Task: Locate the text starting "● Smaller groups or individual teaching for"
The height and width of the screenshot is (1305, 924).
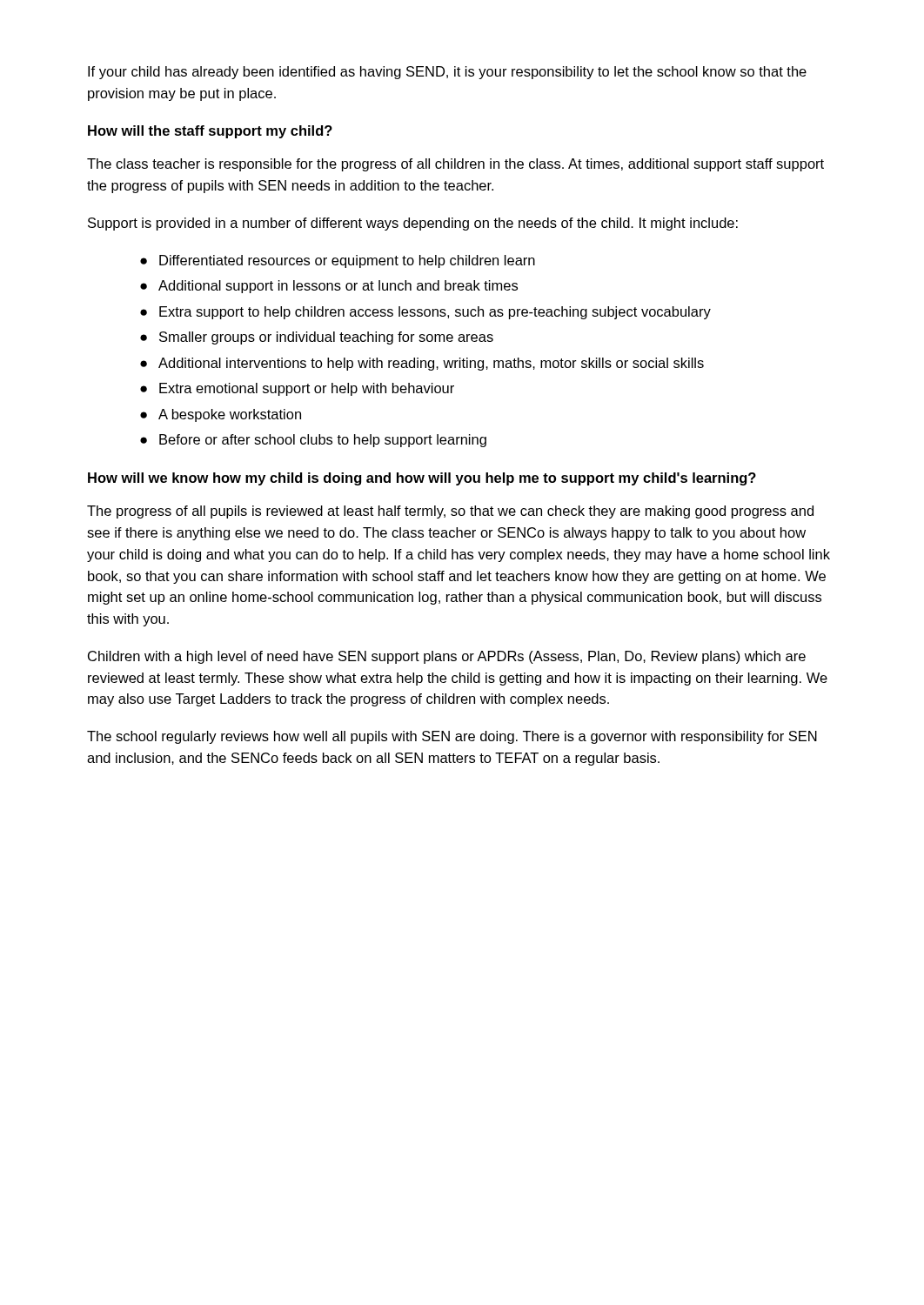Action: [488, 337]
